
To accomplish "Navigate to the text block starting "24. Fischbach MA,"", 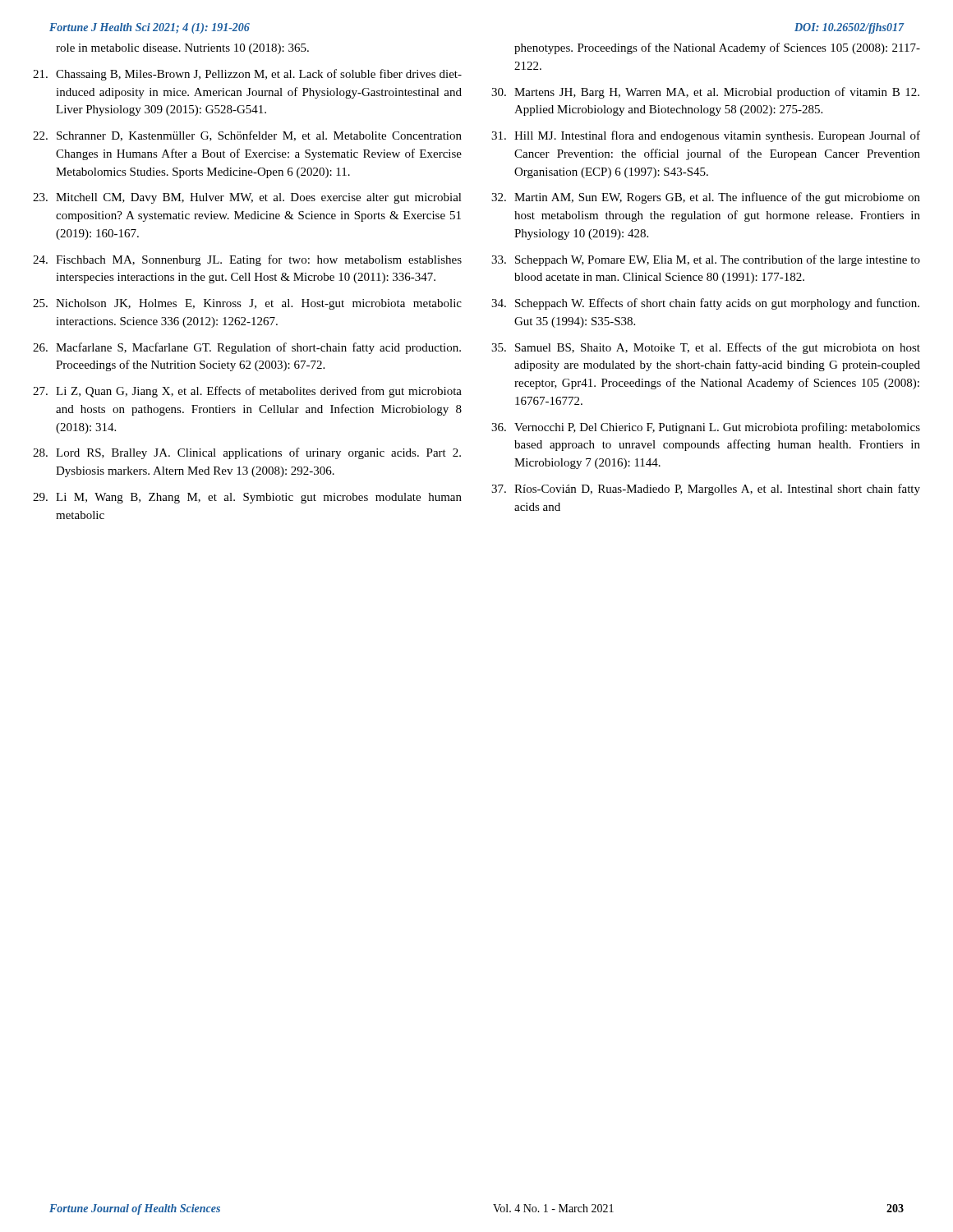I will coord(247,269).
